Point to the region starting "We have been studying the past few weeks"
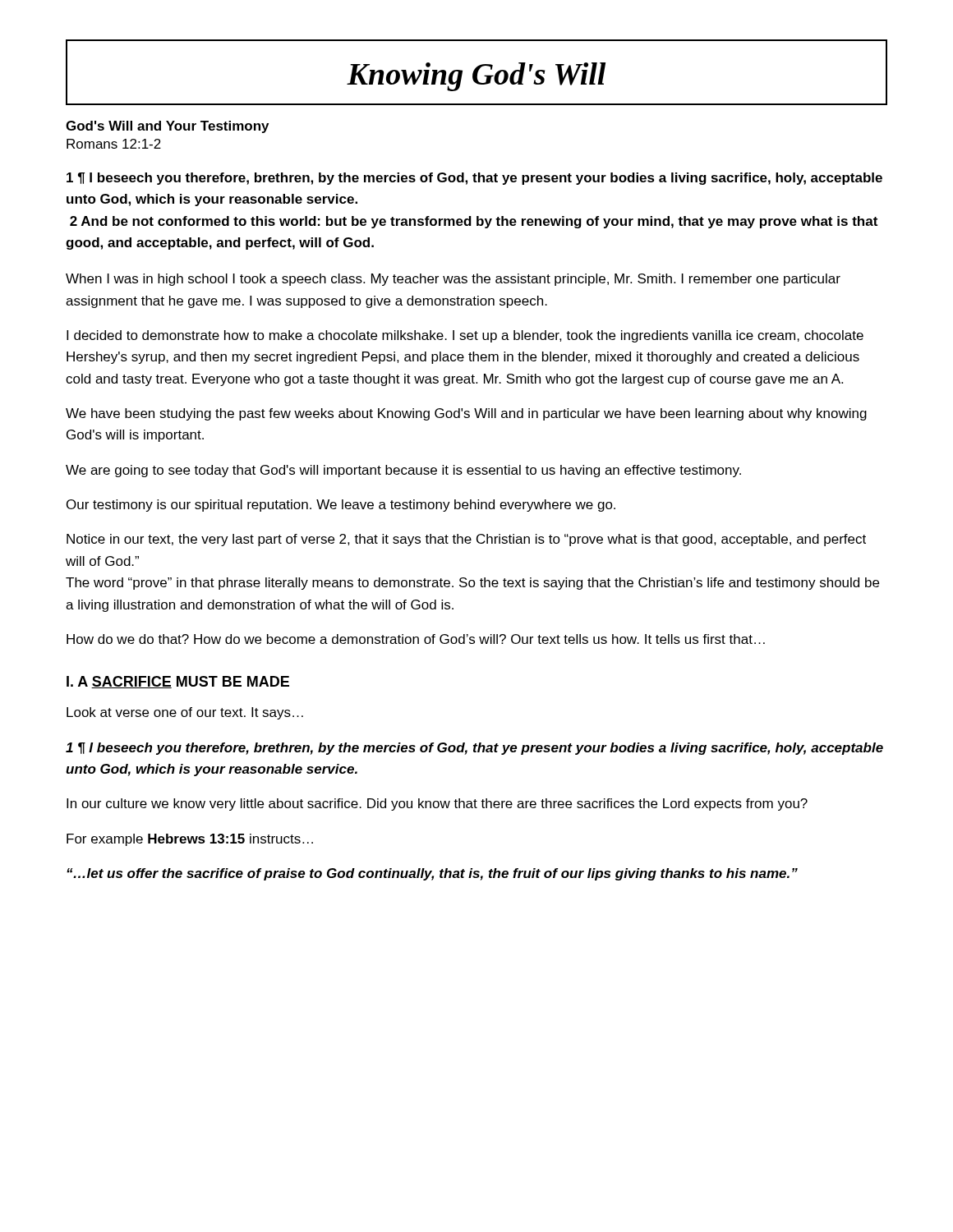 (466, 424)
